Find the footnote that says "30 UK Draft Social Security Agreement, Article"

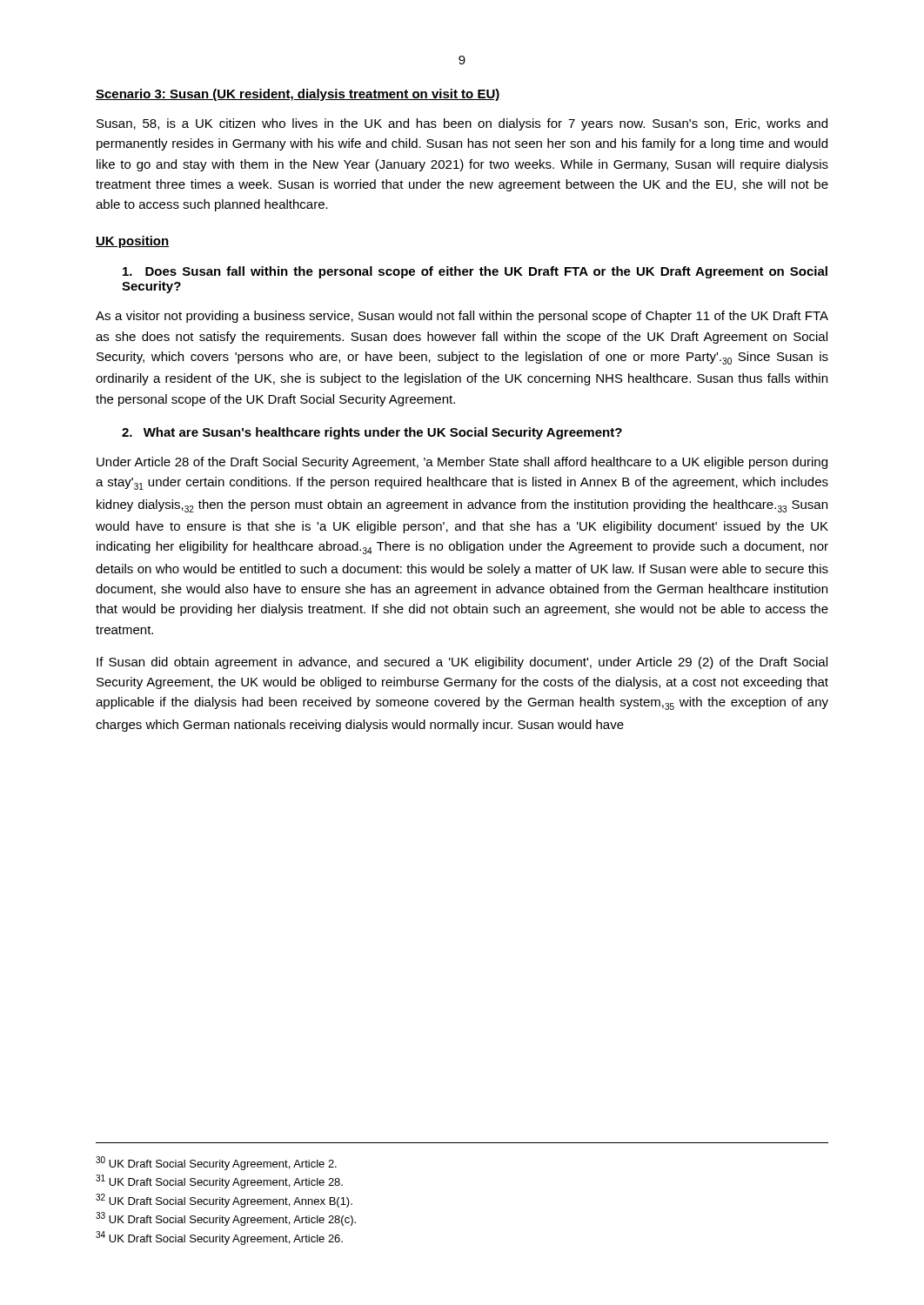(216, 1163)
